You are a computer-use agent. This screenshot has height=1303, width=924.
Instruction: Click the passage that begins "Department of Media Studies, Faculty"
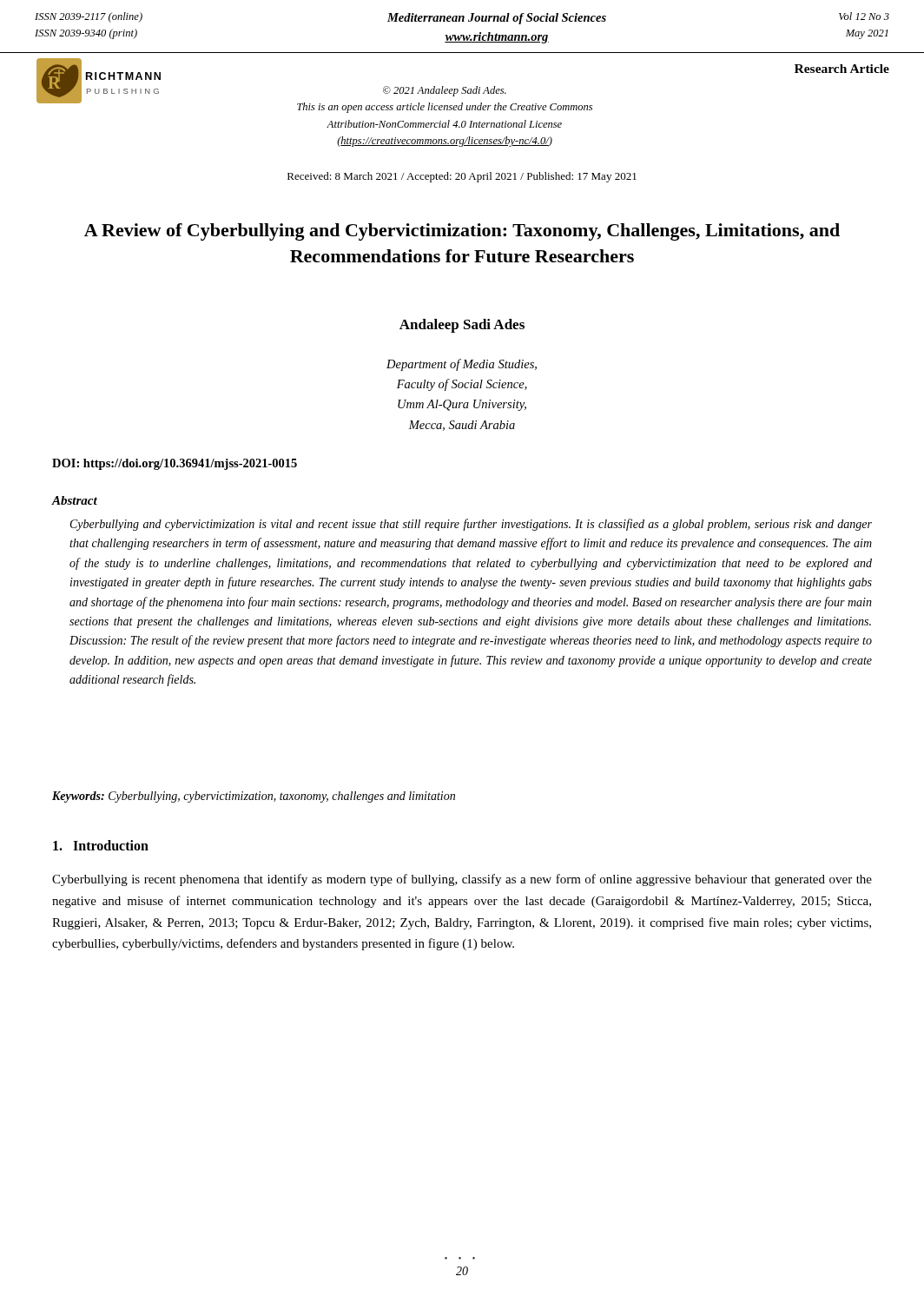[462, 394]
